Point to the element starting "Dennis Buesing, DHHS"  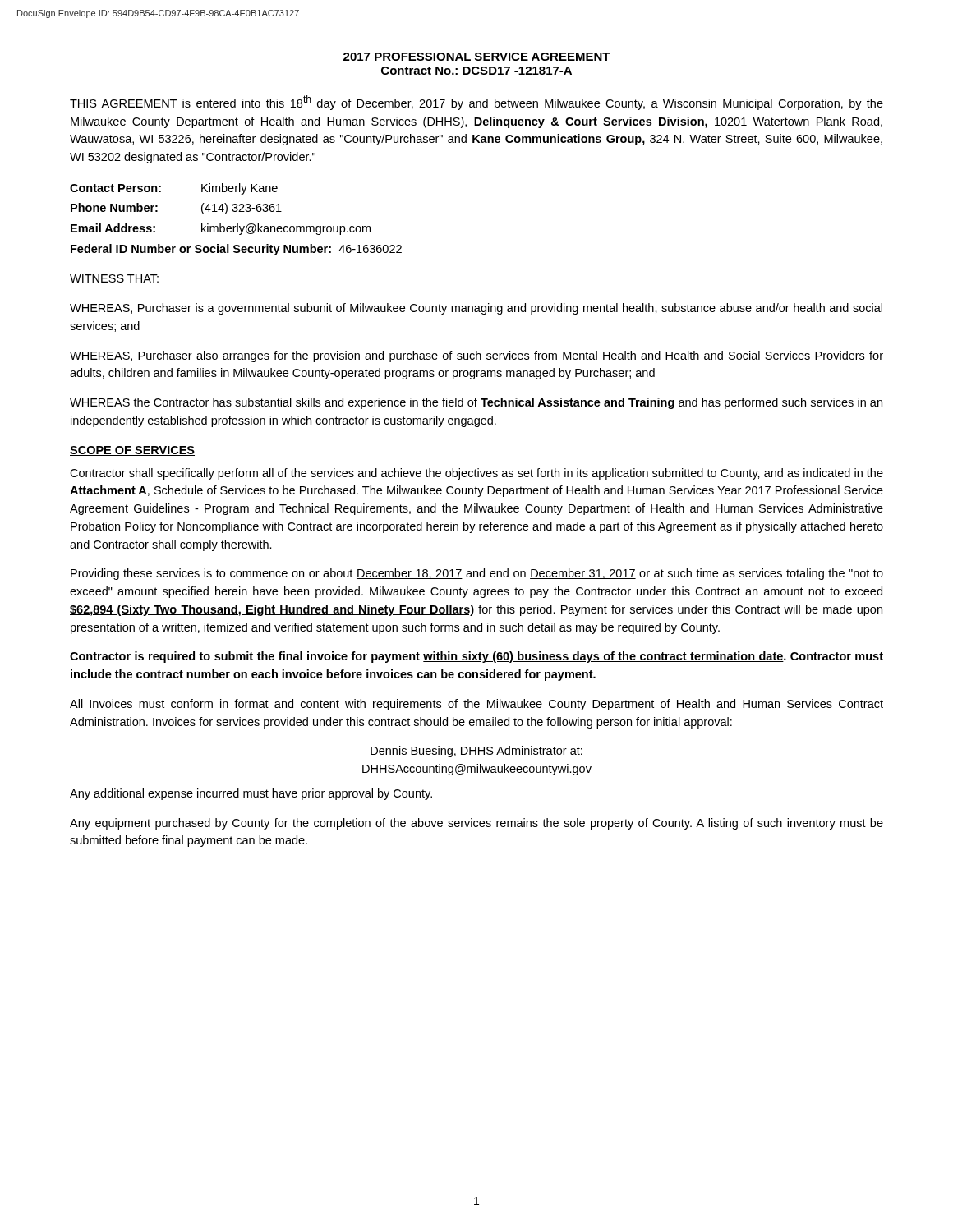point(476,760)
